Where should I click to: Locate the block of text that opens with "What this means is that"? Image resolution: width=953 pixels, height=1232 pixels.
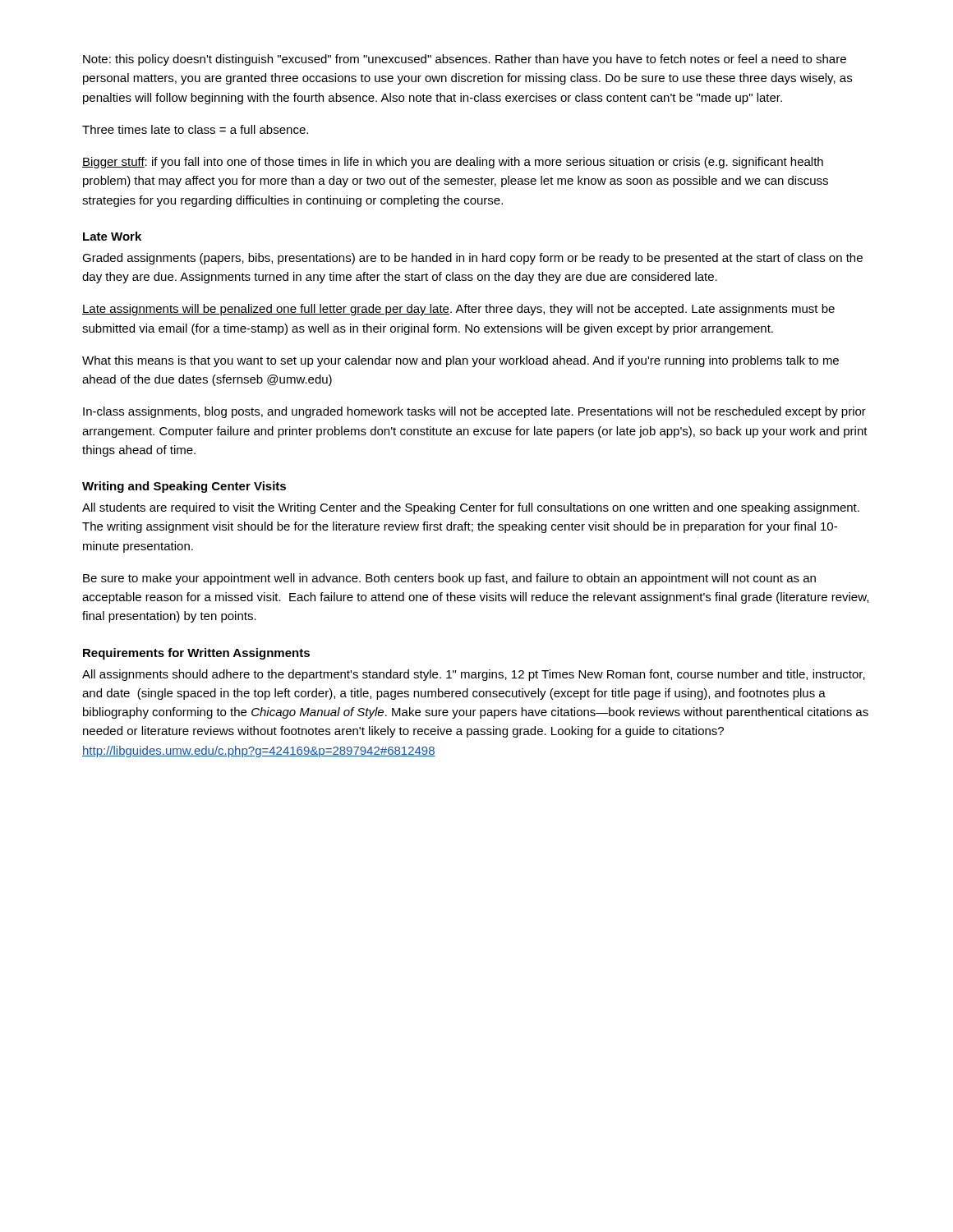click(x=461, y=369)
